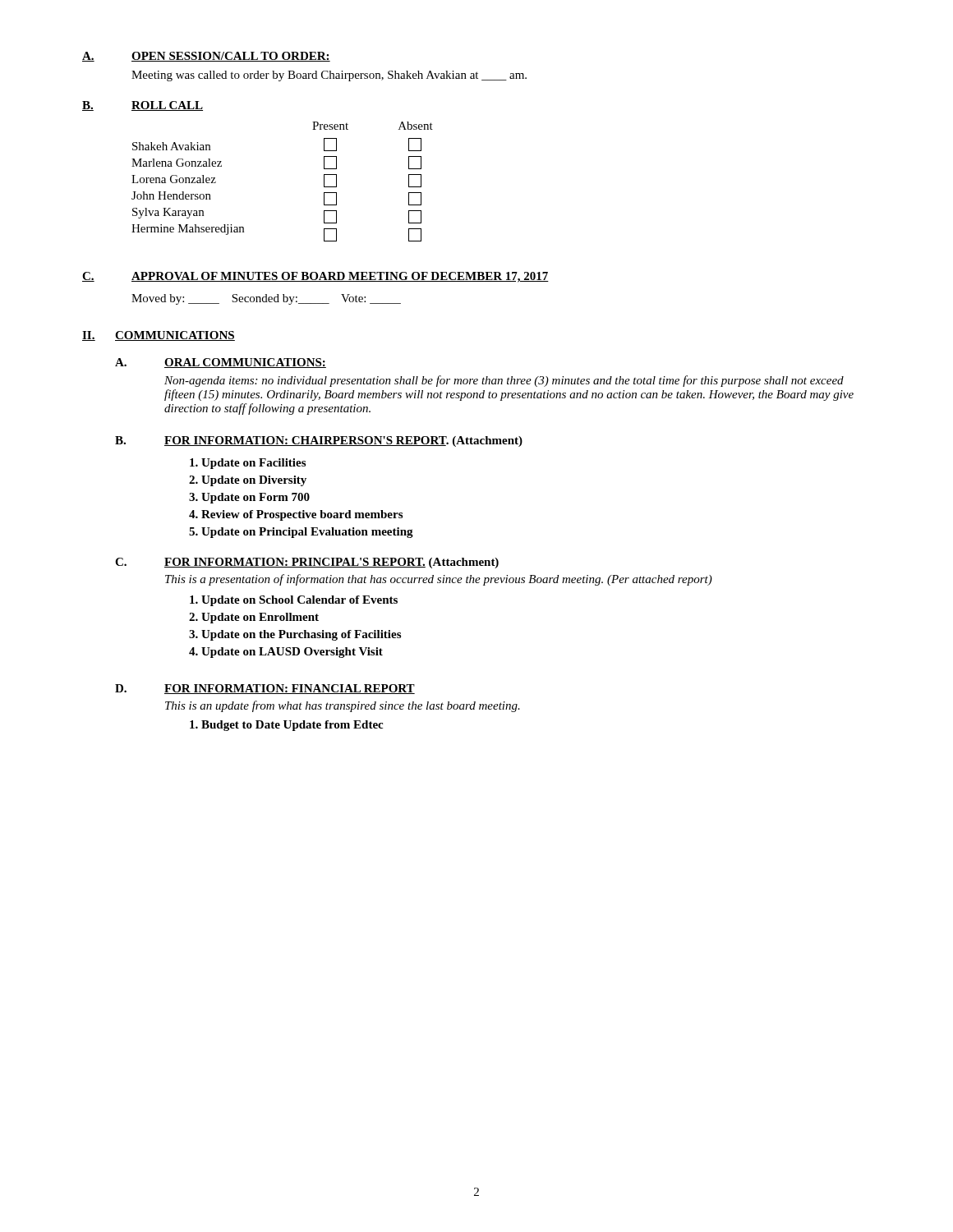
Task: Point to the region starting "FOR INFORMATION: FINANCIAL"
Action: [289, 688]
